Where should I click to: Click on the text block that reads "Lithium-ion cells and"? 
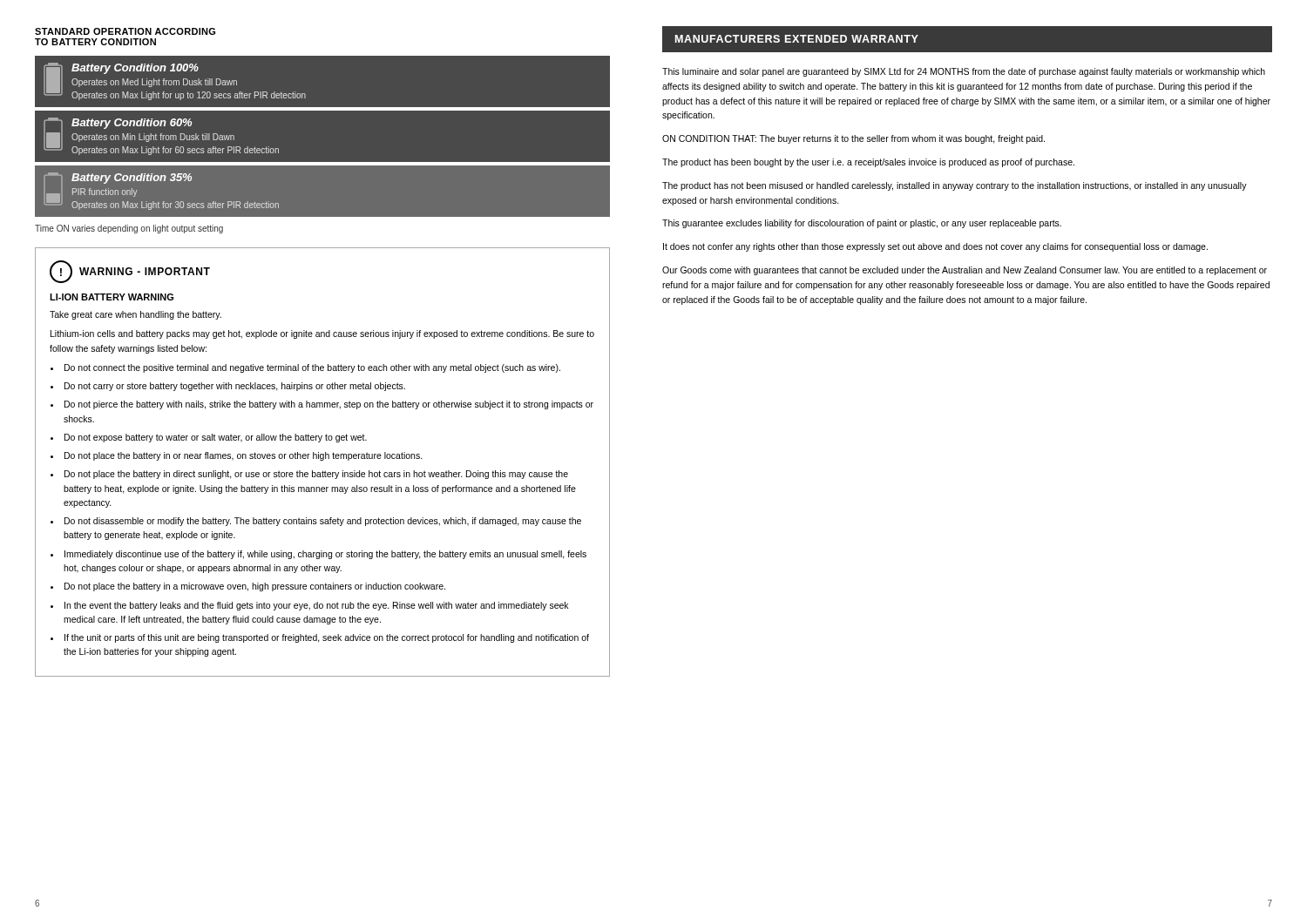point(322,341)
